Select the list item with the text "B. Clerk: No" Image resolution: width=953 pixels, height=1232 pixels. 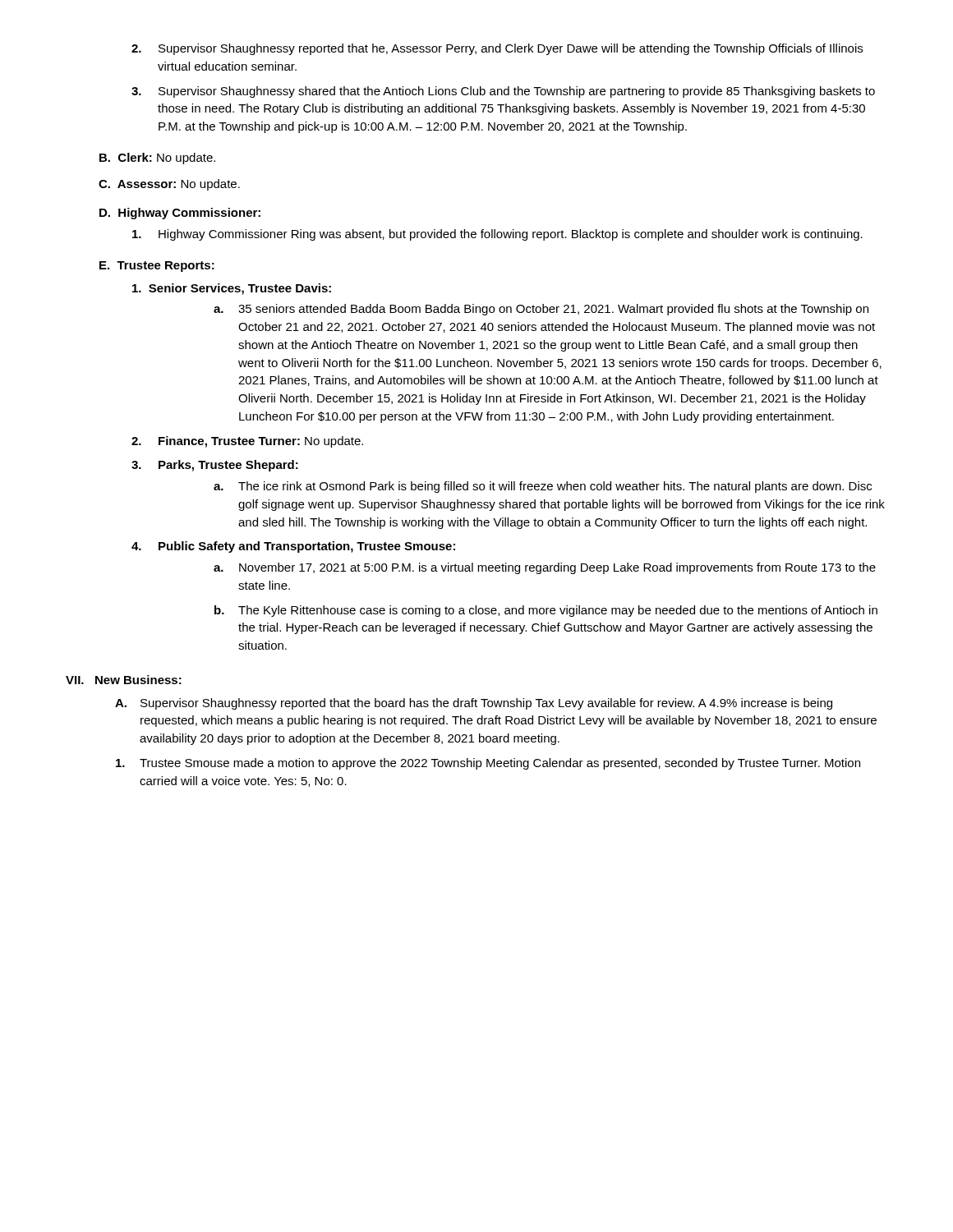[157, 157]
